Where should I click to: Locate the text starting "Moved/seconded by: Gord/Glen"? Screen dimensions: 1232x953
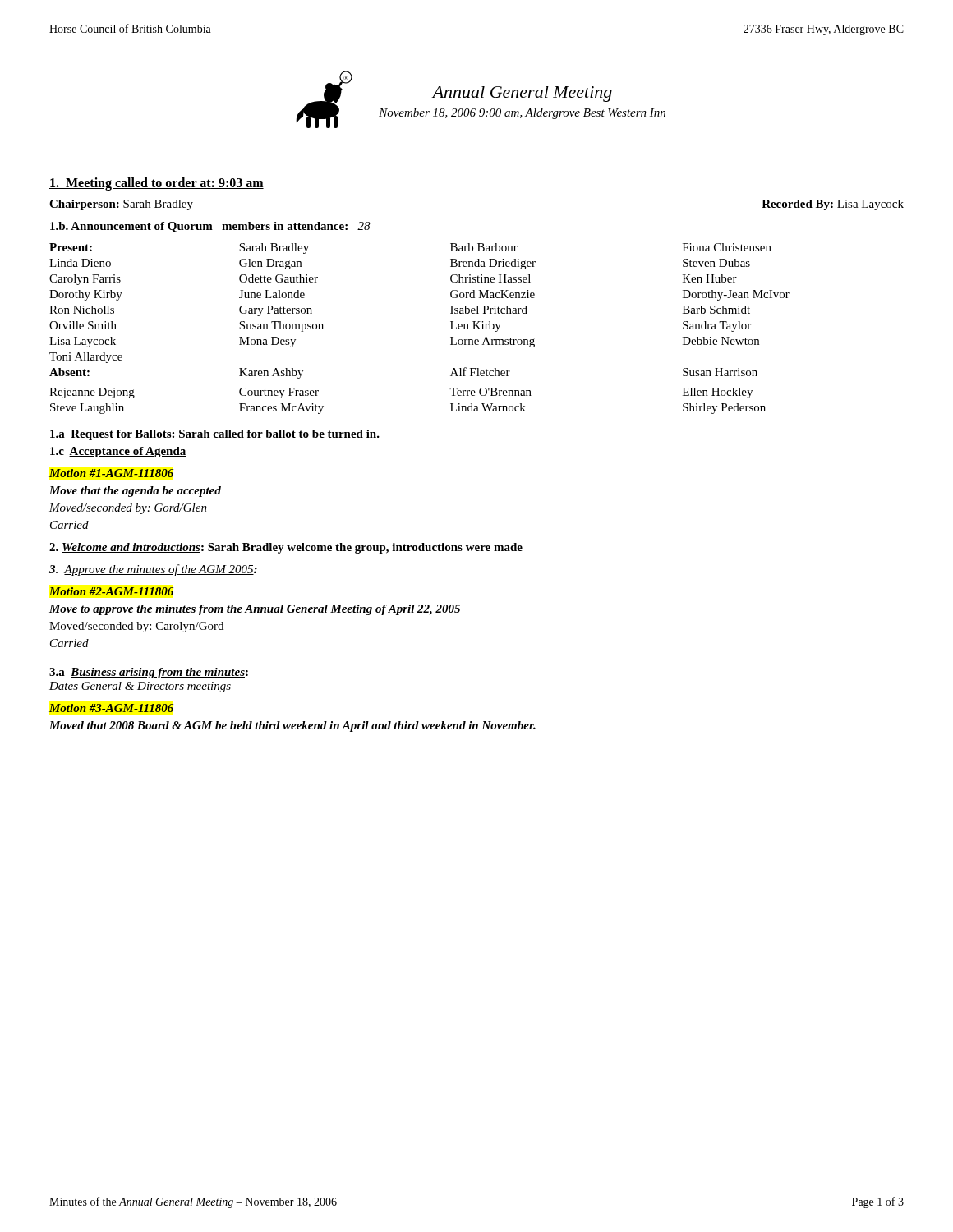click(x=128, y=508)
